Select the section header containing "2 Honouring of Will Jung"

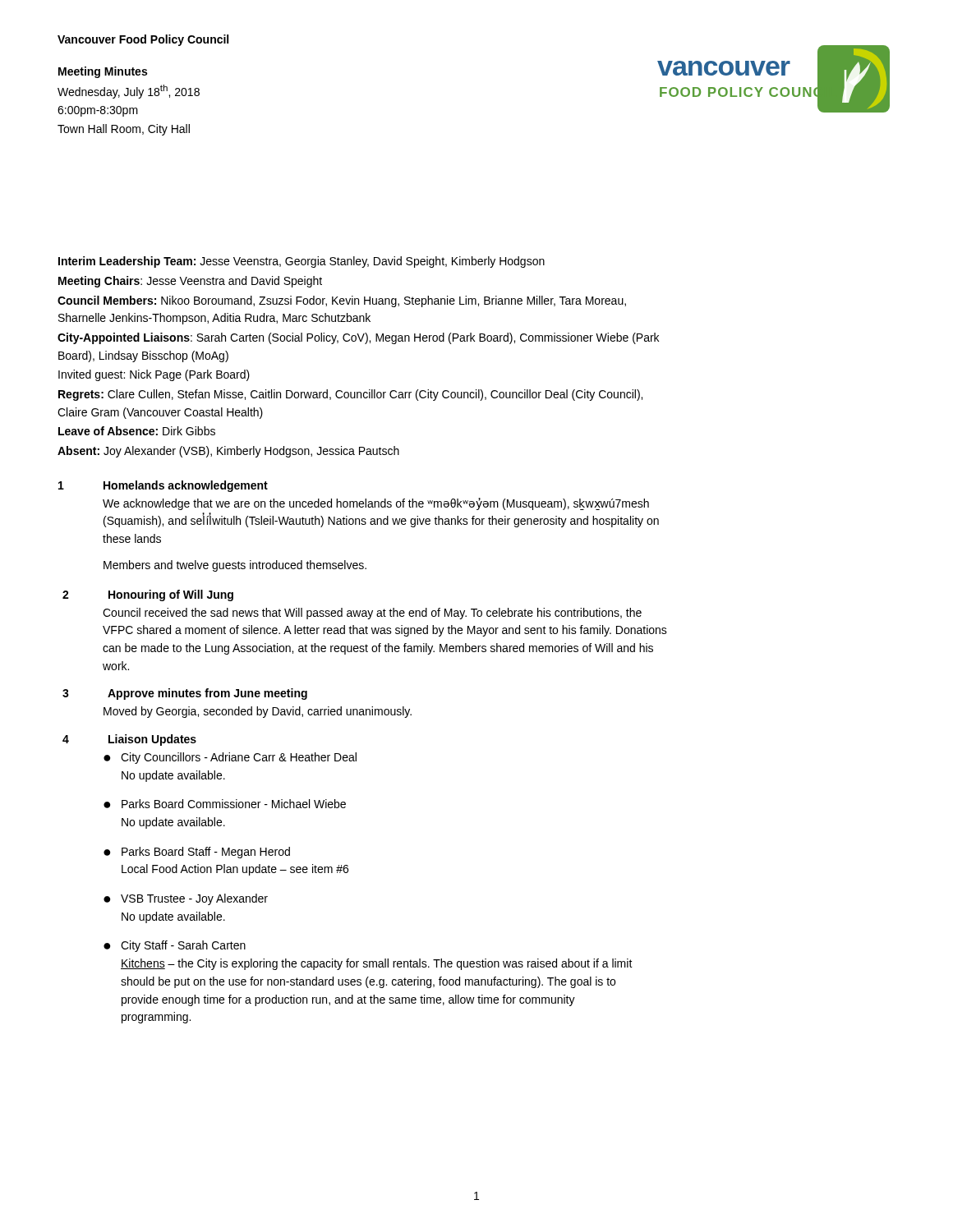pyautogui.click(x=146, y=594)
